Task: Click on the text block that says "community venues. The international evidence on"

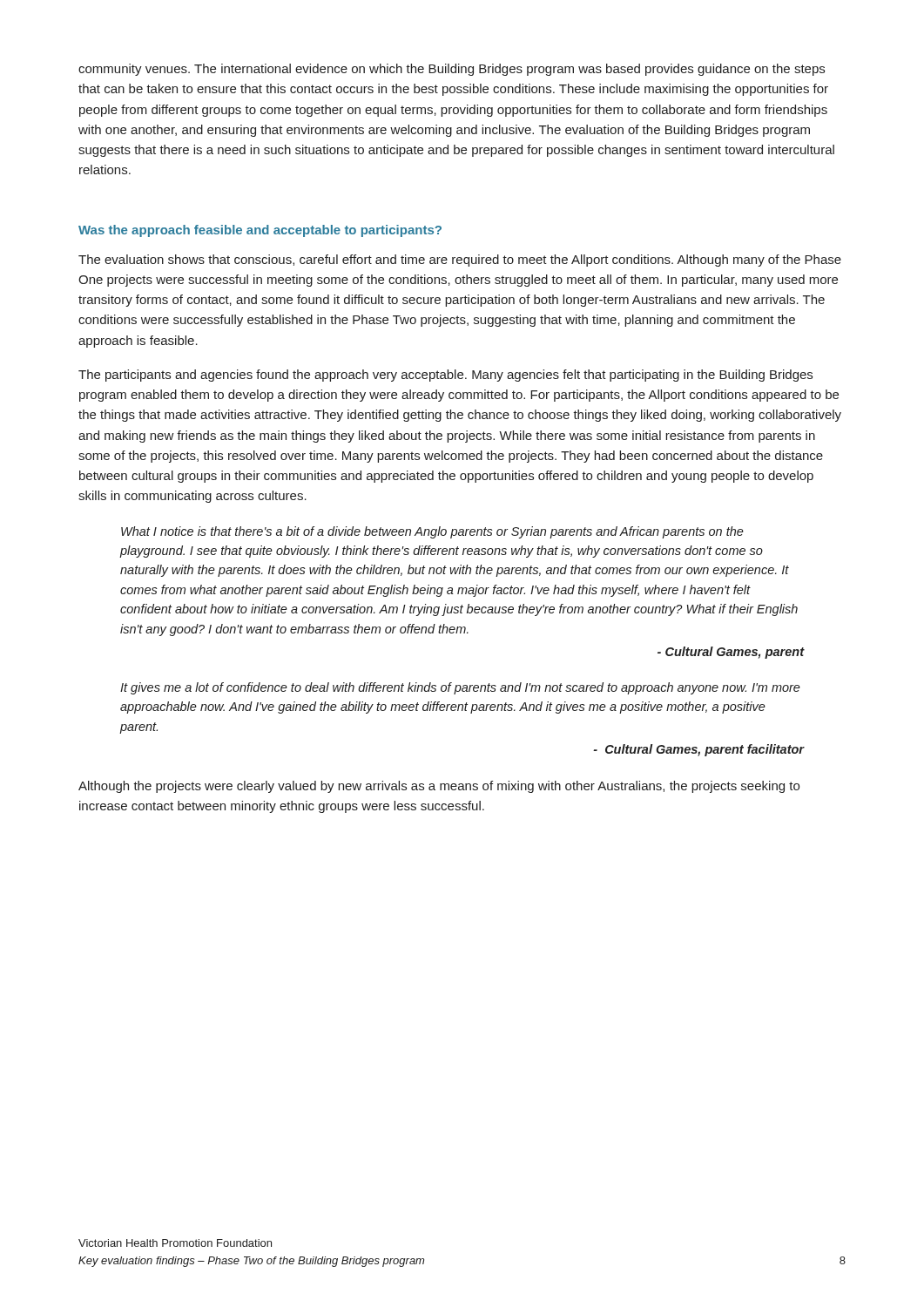Action: pos(462,119)
